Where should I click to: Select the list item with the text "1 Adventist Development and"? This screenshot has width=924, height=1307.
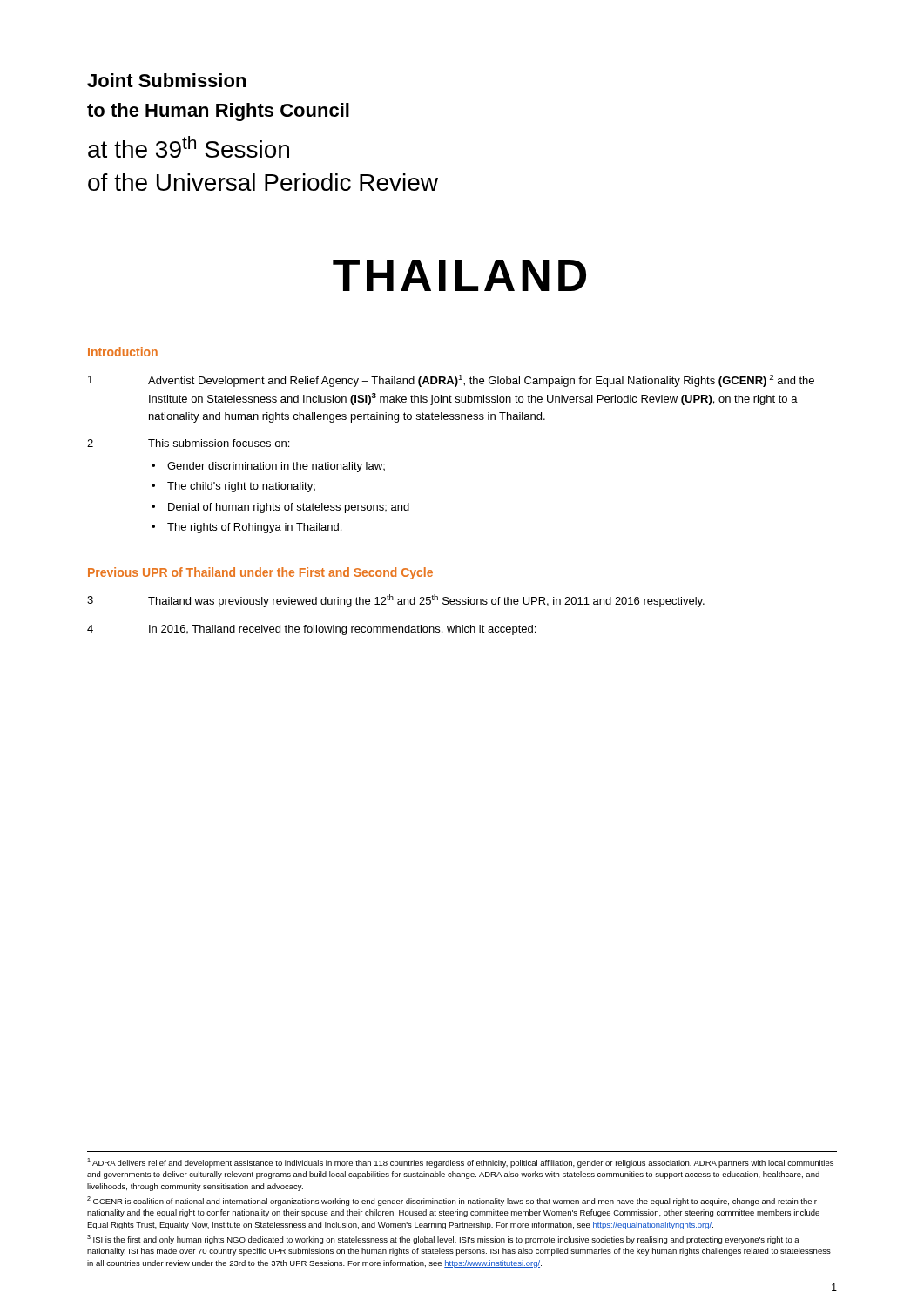(x=462, y=398)
